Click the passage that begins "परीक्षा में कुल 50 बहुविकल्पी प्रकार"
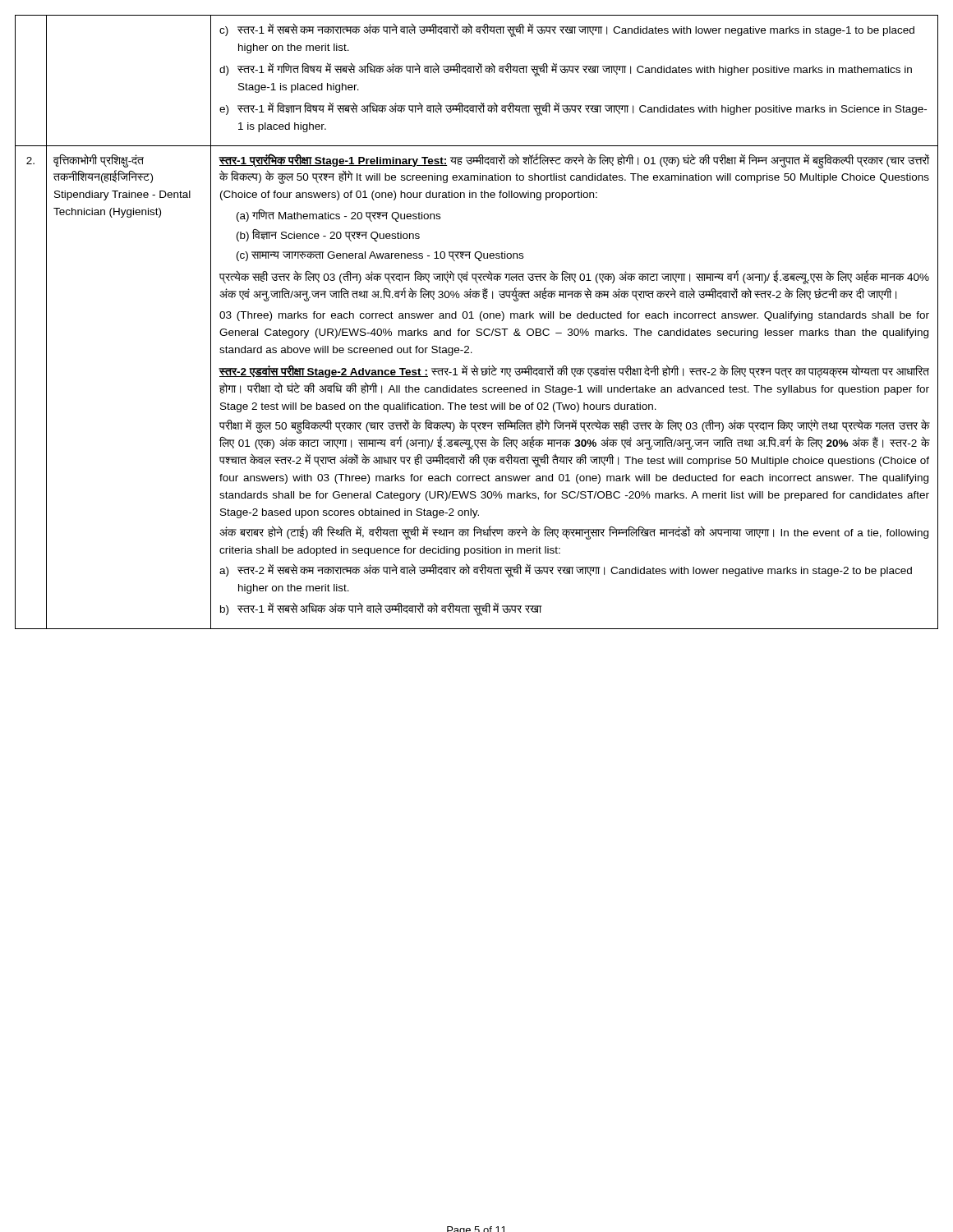This screenshot has height=1232, width=953. click(x=574, y=469)
